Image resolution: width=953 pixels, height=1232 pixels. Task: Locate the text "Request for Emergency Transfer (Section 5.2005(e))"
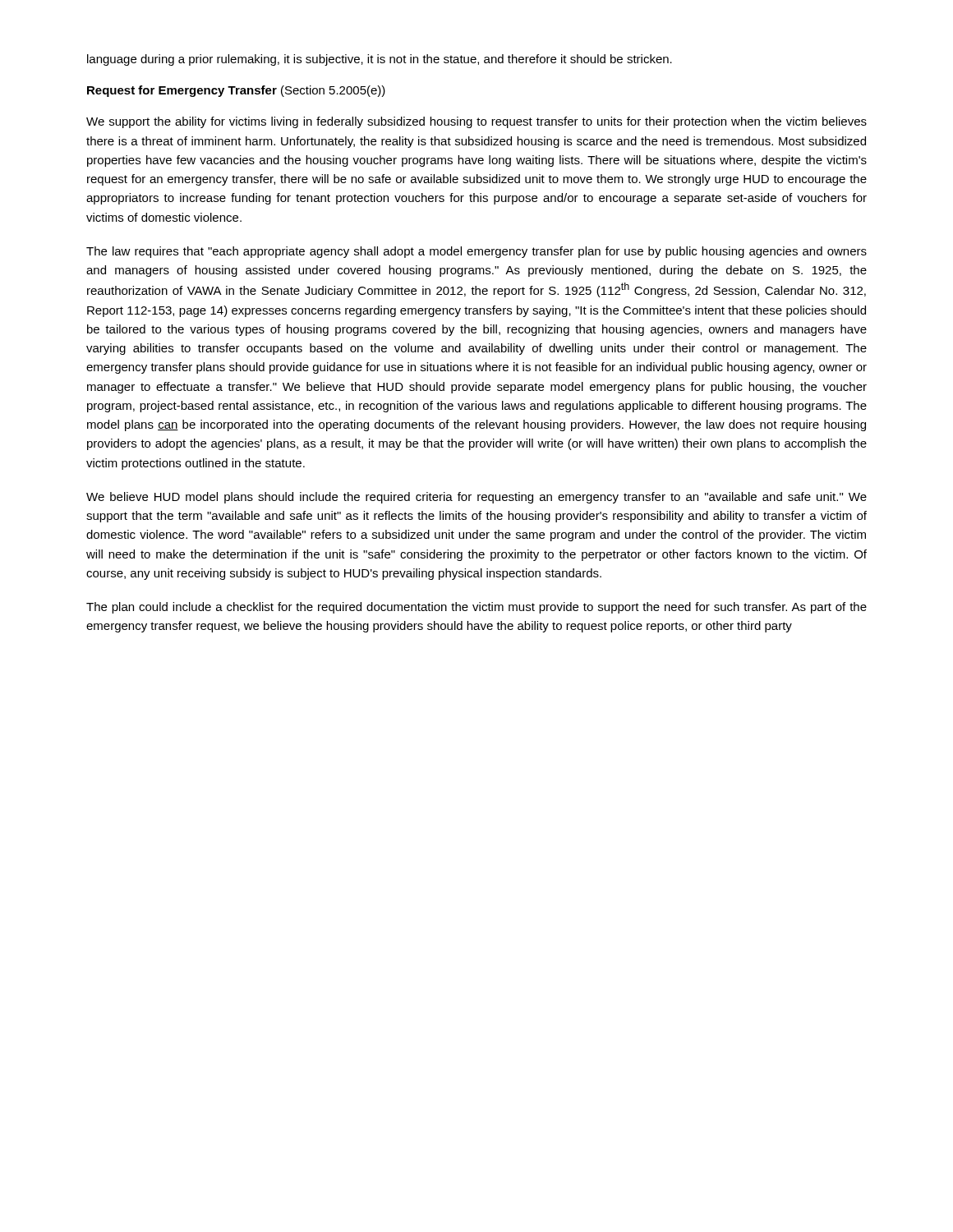coord(236,90)
